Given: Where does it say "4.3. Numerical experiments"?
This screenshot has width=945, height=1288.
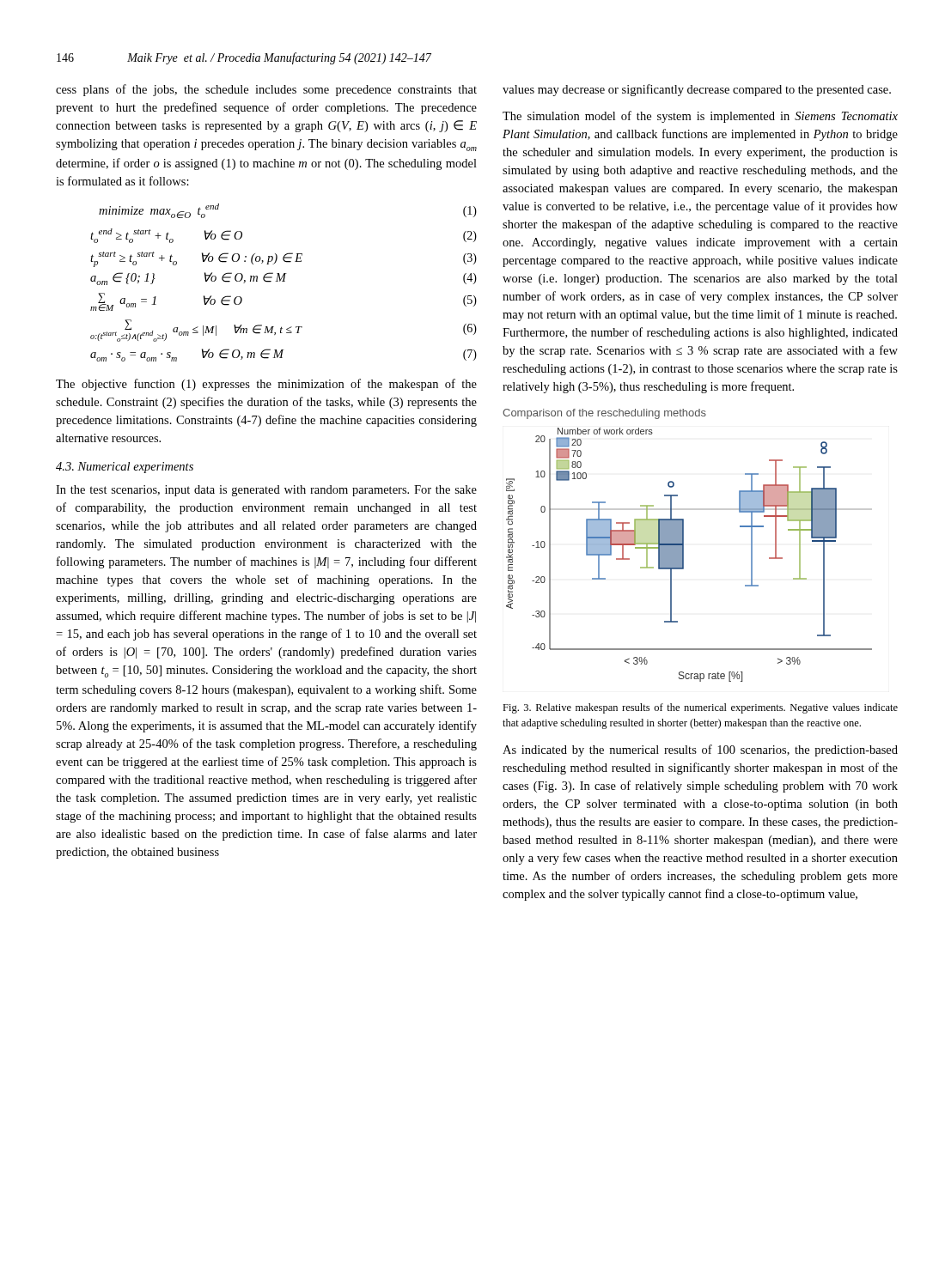Looking at the screenshot, I should pos(125,466).
